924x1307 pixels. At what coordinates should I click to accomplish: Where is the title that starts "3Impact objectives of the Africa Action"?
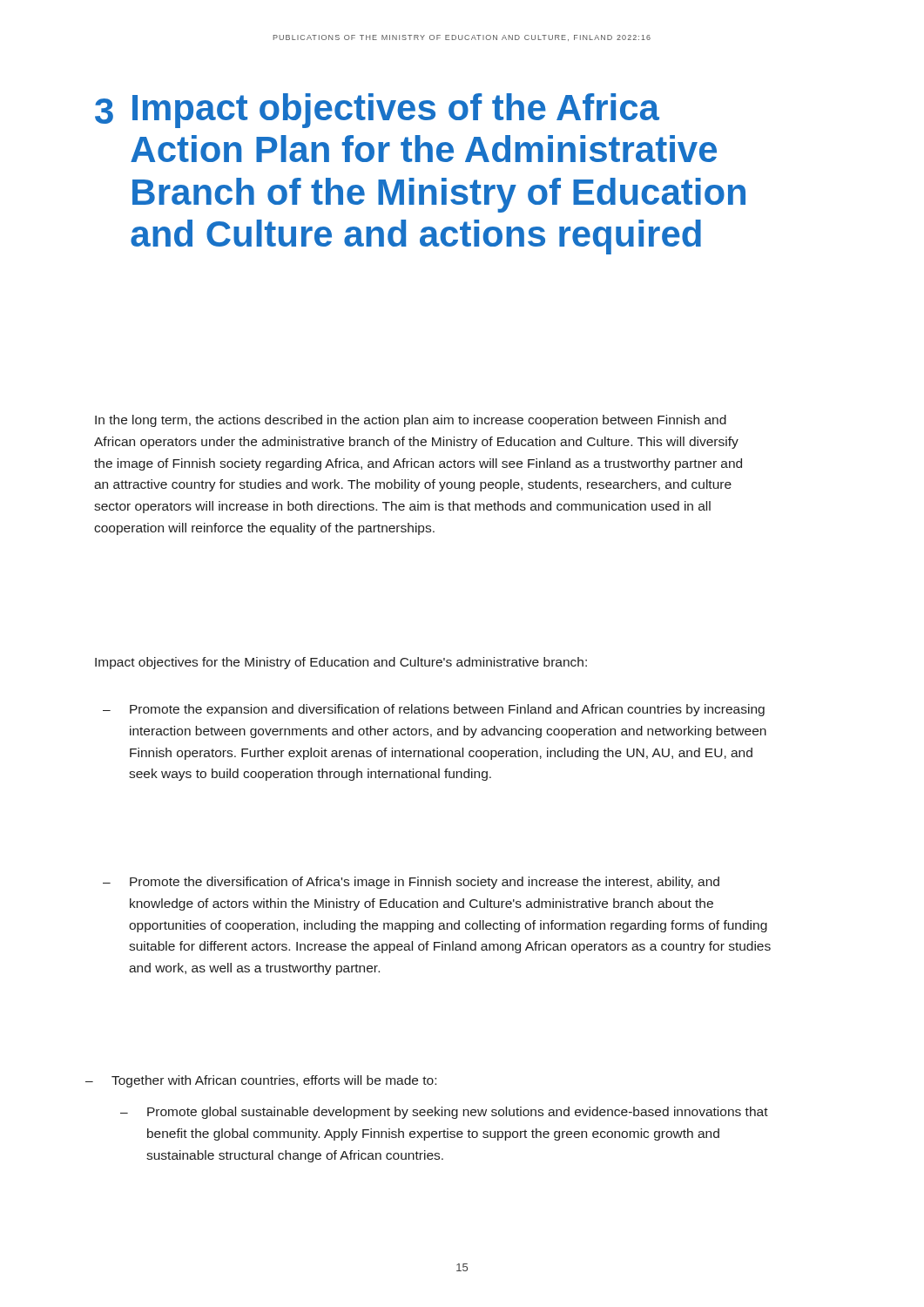tap(434, 171)
